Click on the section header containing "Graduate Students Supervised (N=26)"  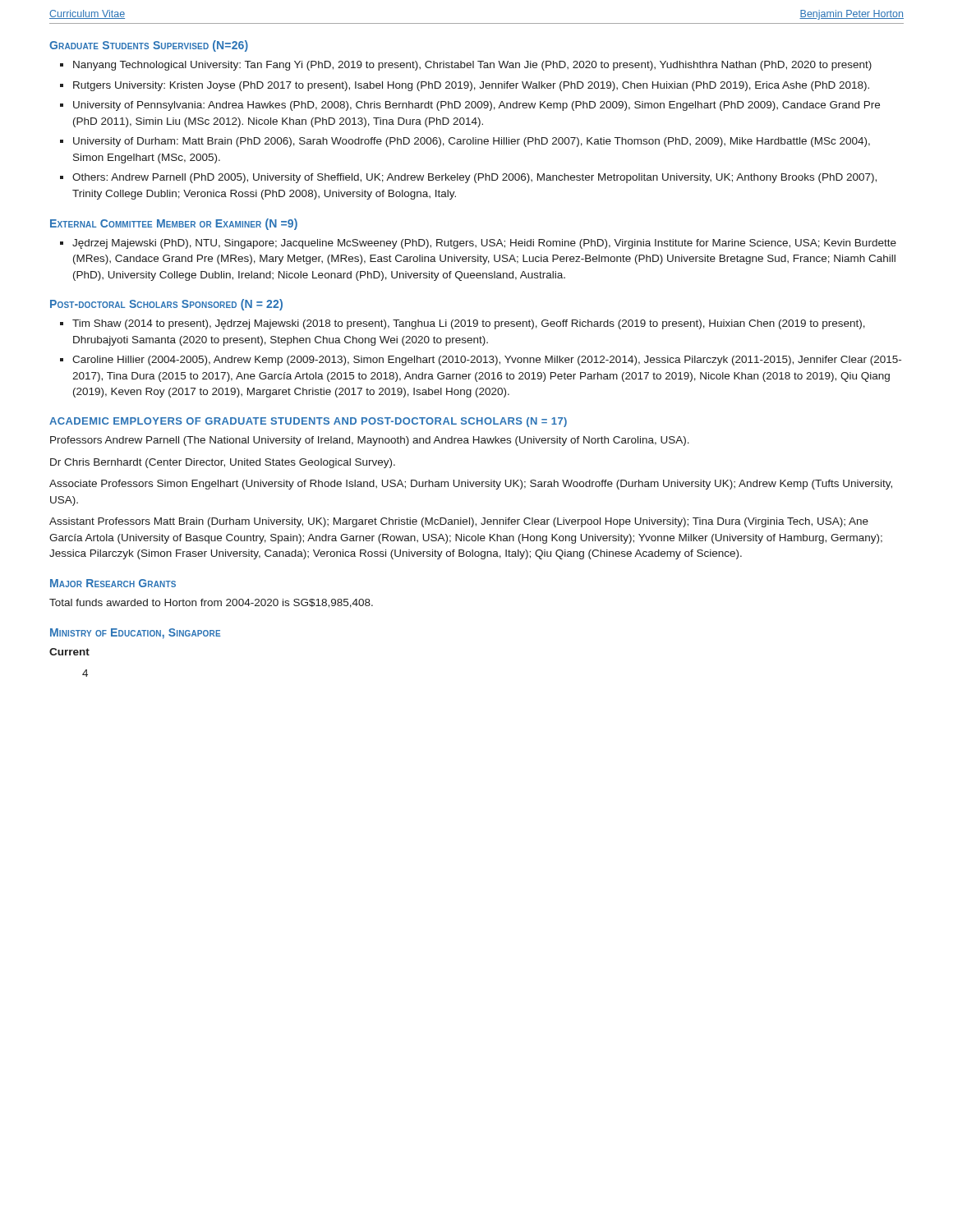point(149,45)
